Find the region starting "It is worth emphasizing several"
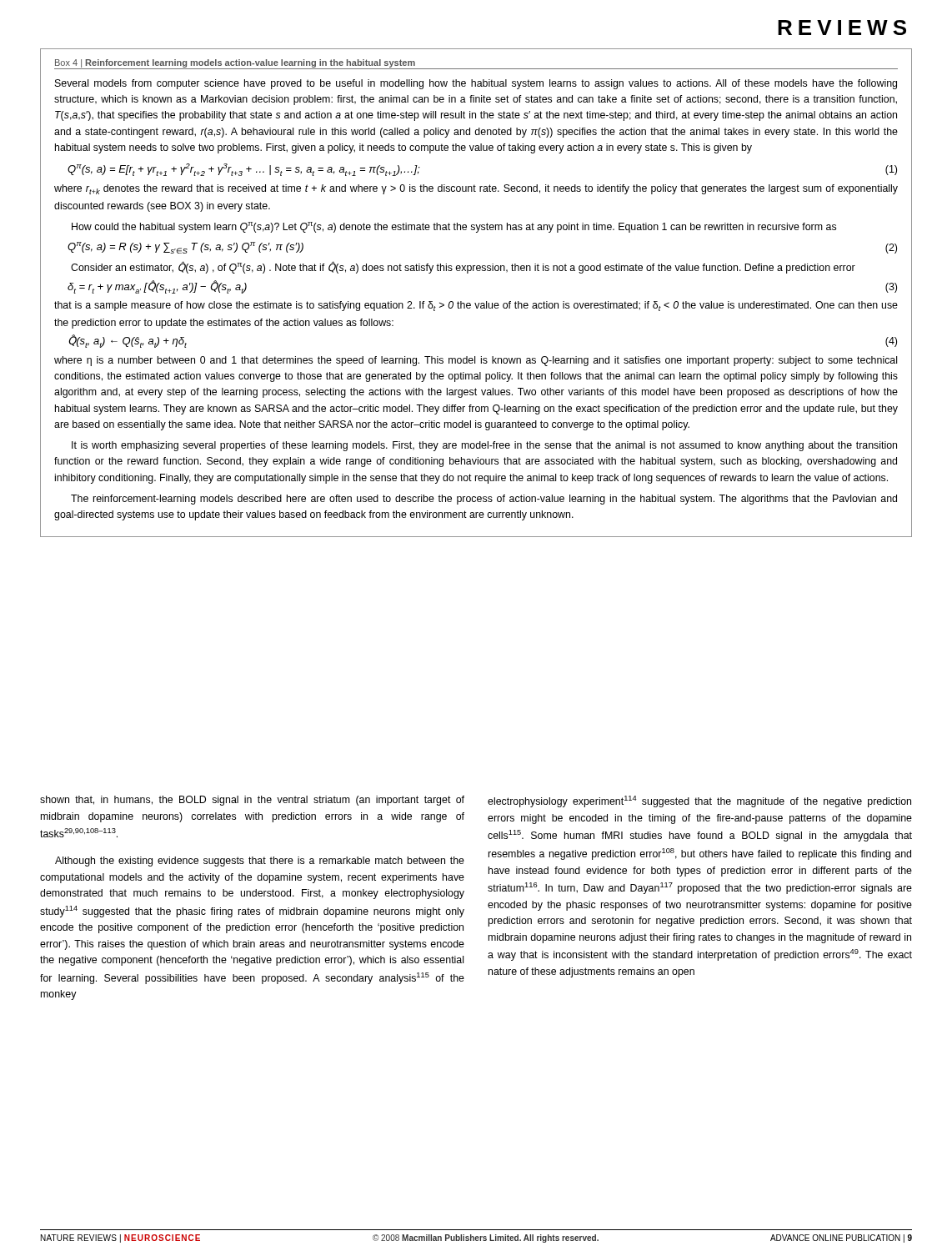 pos(476,461)
